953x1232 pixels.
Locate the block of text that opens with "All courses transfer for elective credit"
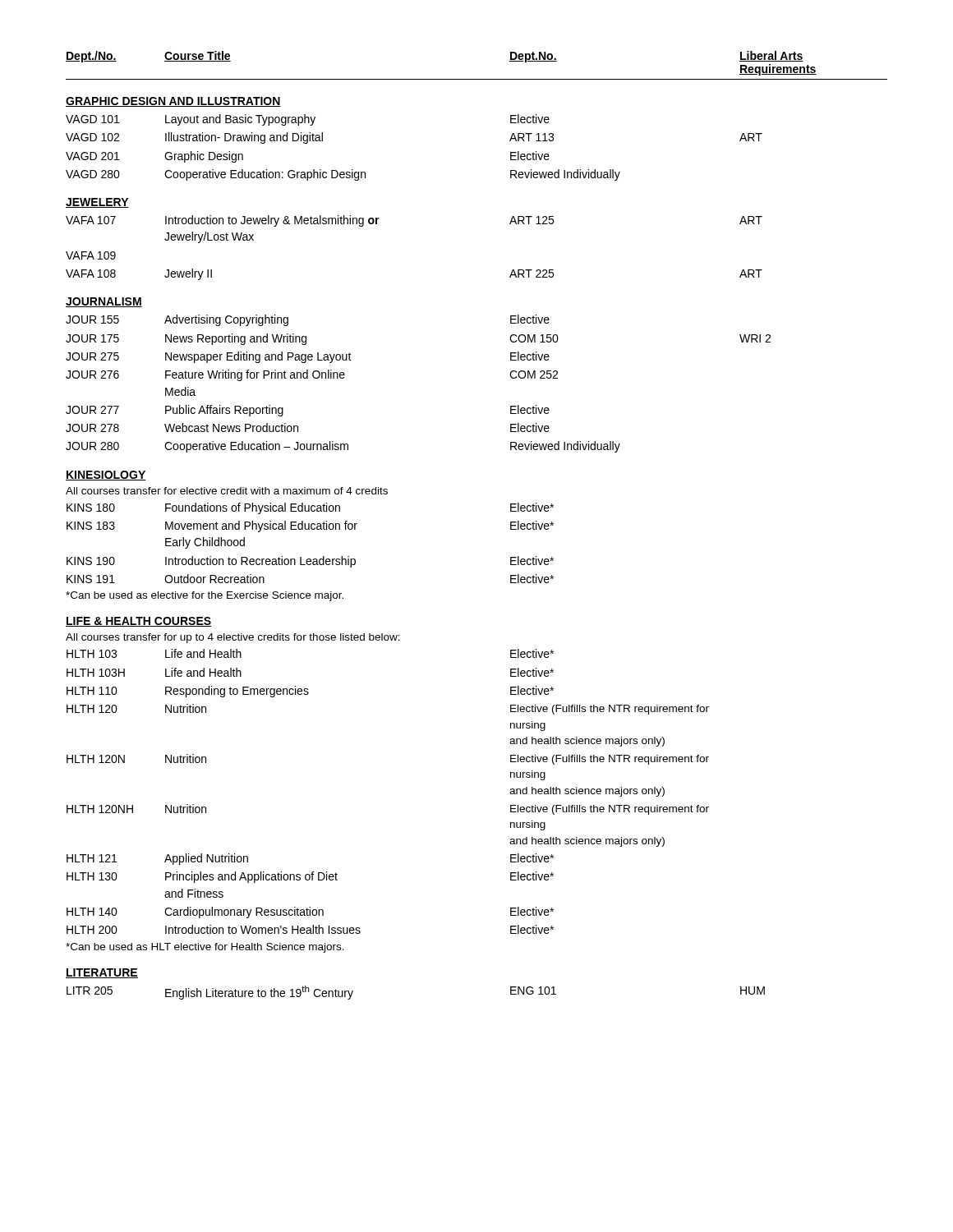click(x=227, y=491)
